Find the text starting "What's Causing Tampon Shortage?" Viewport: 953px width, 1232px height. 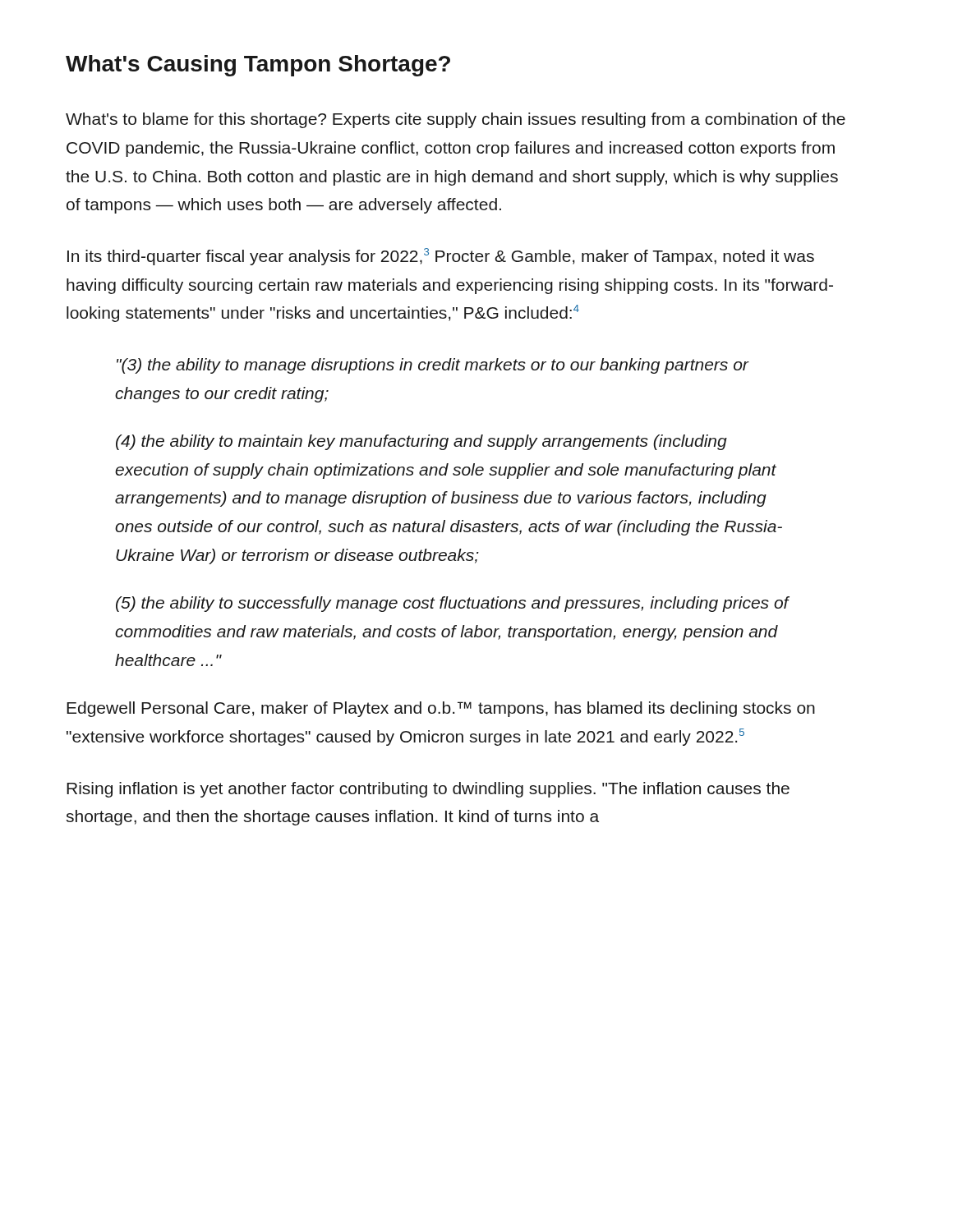point(259,64)
